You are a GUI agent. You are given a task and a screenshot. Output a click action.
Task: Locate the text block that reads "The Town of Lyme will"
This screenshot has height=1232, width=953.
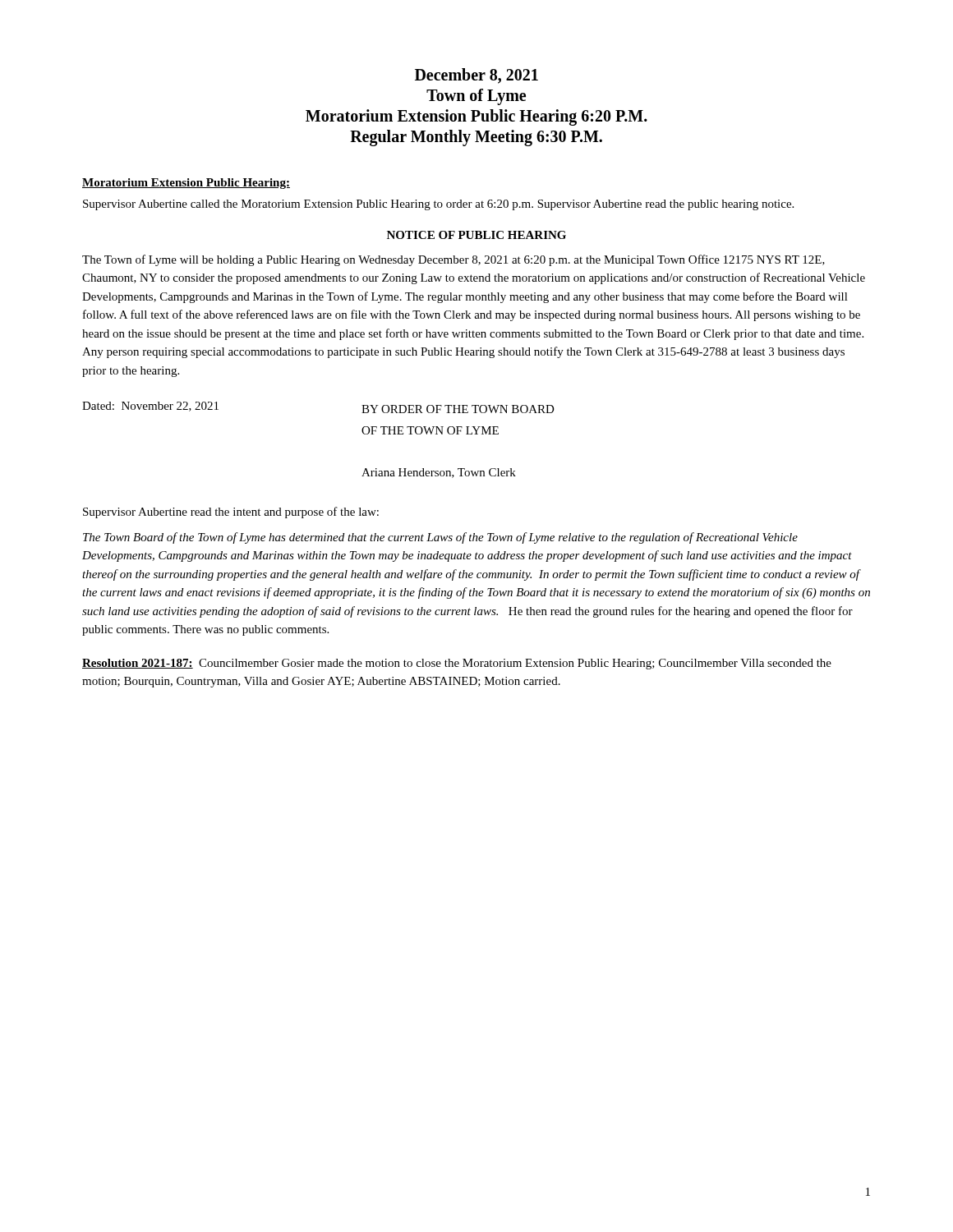coord(474,315)
